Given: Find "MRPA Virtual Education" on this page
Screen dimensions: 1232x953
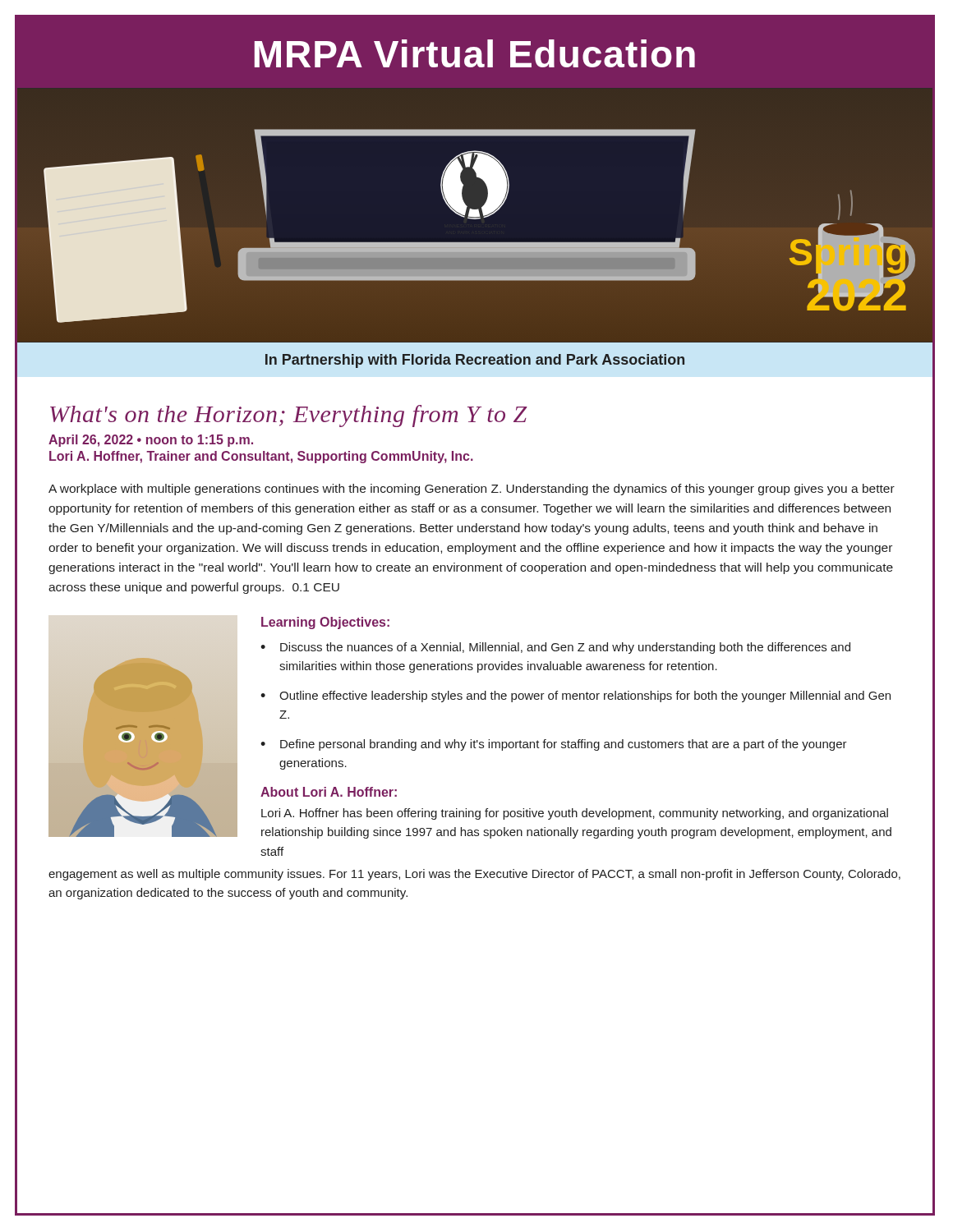Looking at the screenshot, I should click(475, 54).
